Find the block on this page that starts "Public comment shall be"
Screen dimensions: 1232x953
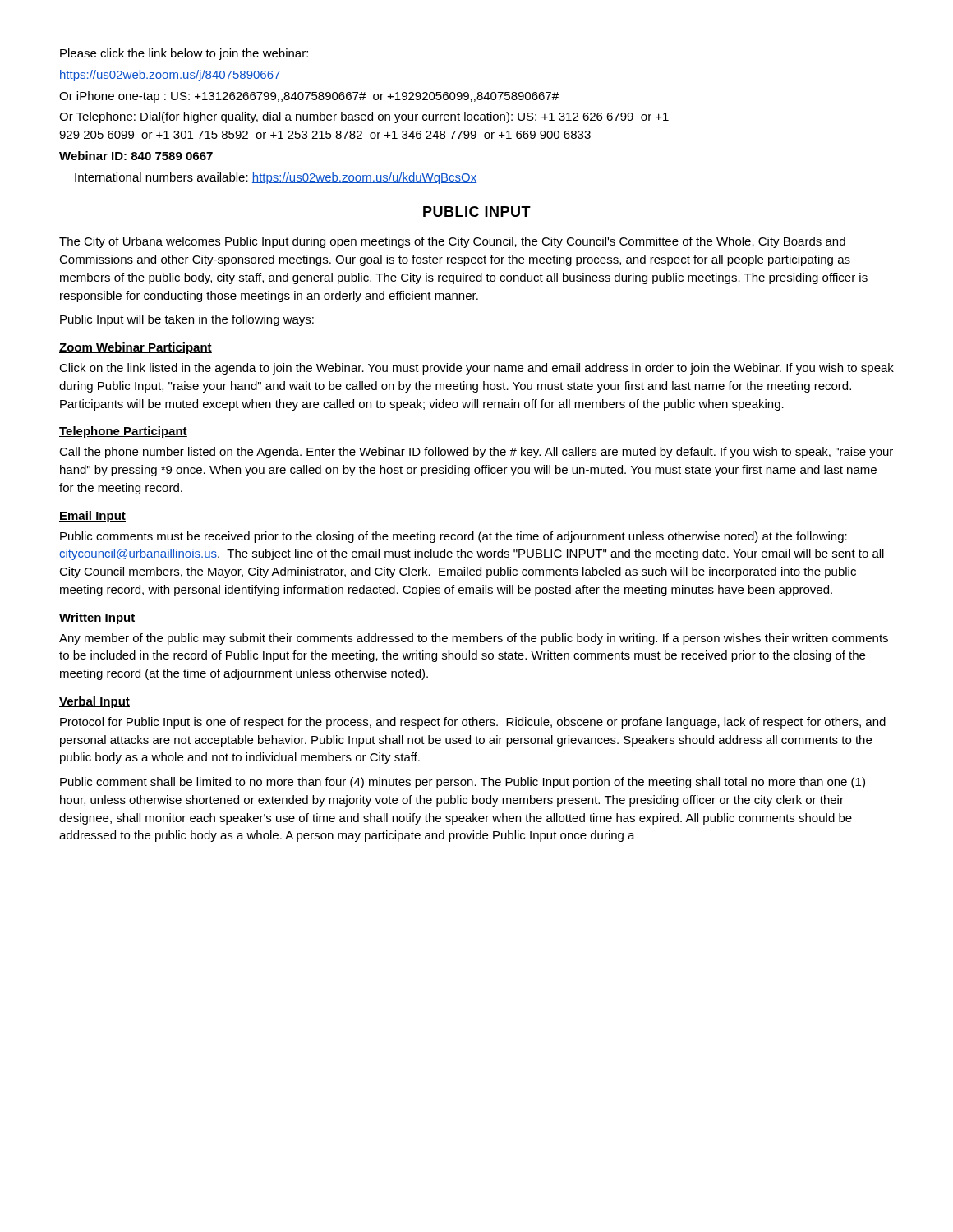(x=463, y=808)
